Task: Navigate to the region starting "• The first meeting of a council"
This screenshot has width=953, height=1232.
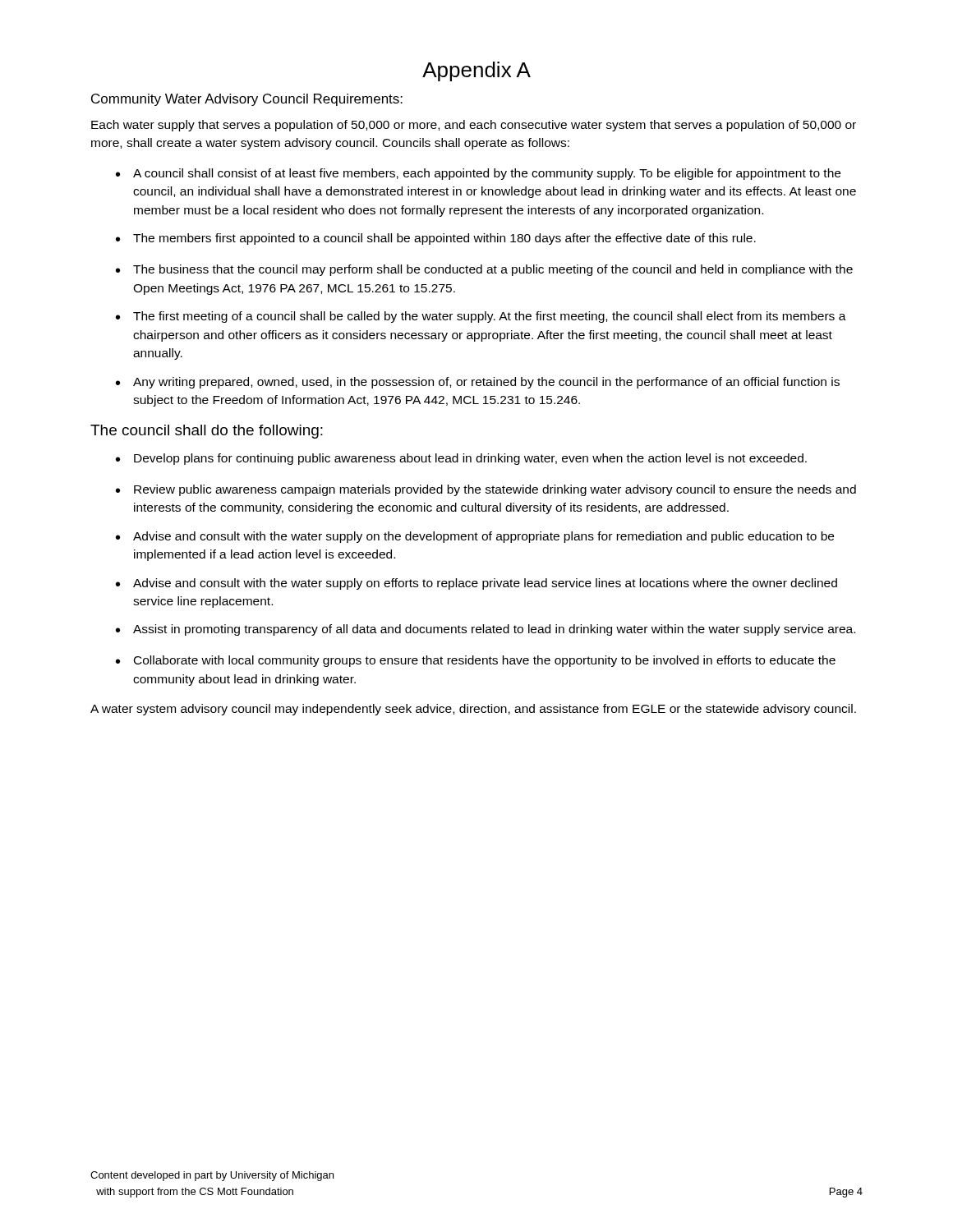Action: tap(489, 335)
